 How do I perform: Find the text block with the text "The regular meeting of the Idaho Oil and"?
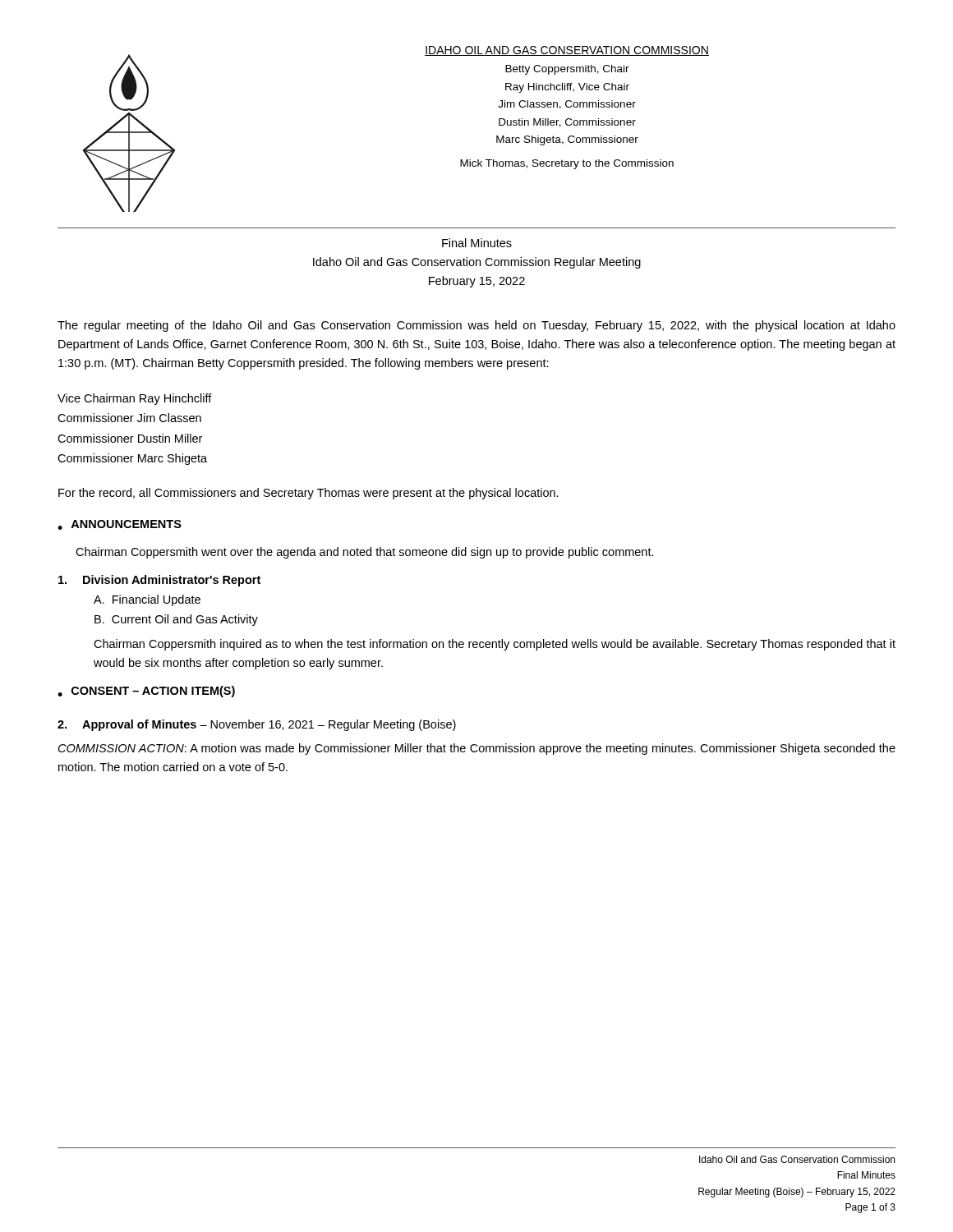(476, 344)
